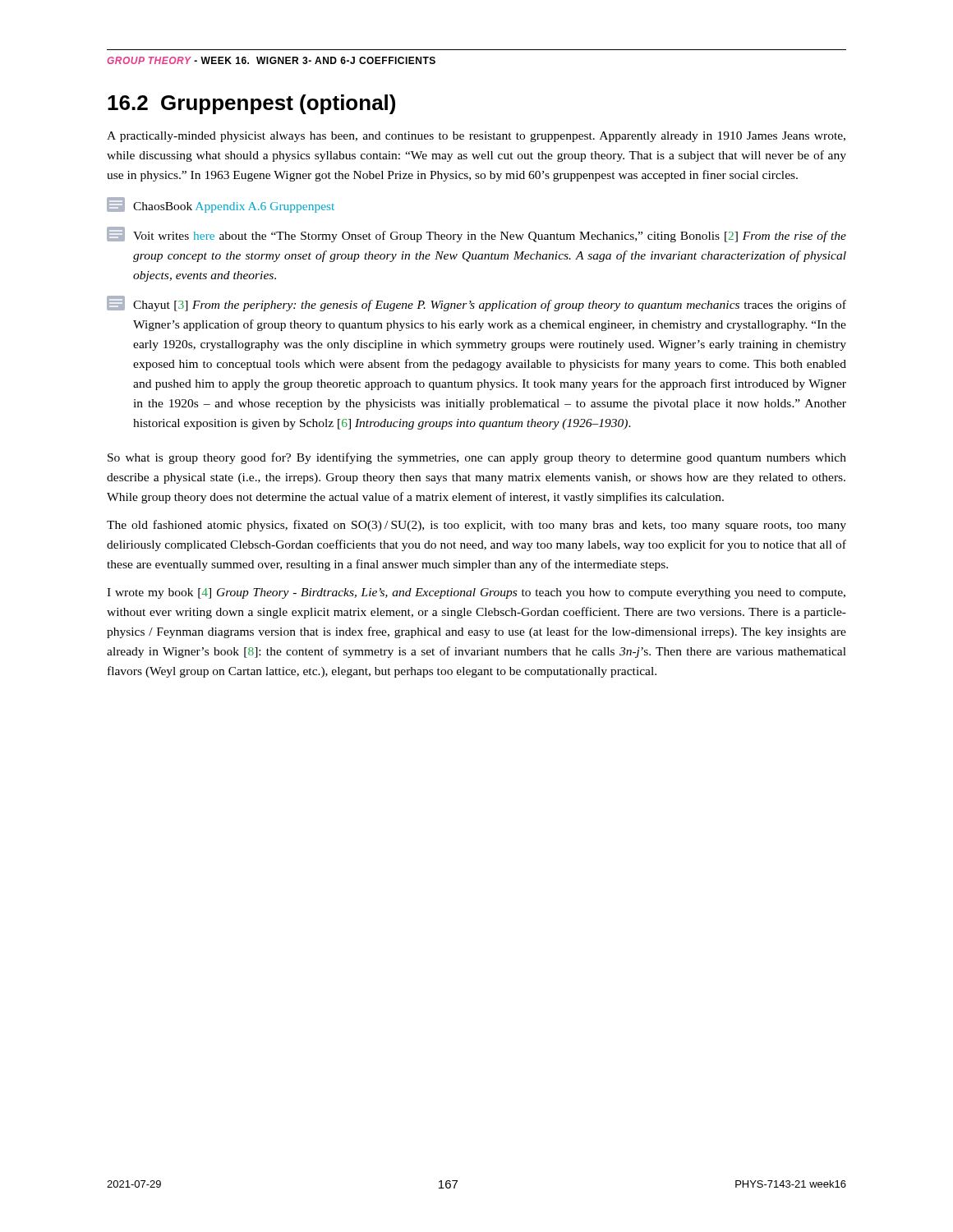The height and width of the screenshot is (1232, 953).
Task: Select the section header
Action: [x=476, y=103]
